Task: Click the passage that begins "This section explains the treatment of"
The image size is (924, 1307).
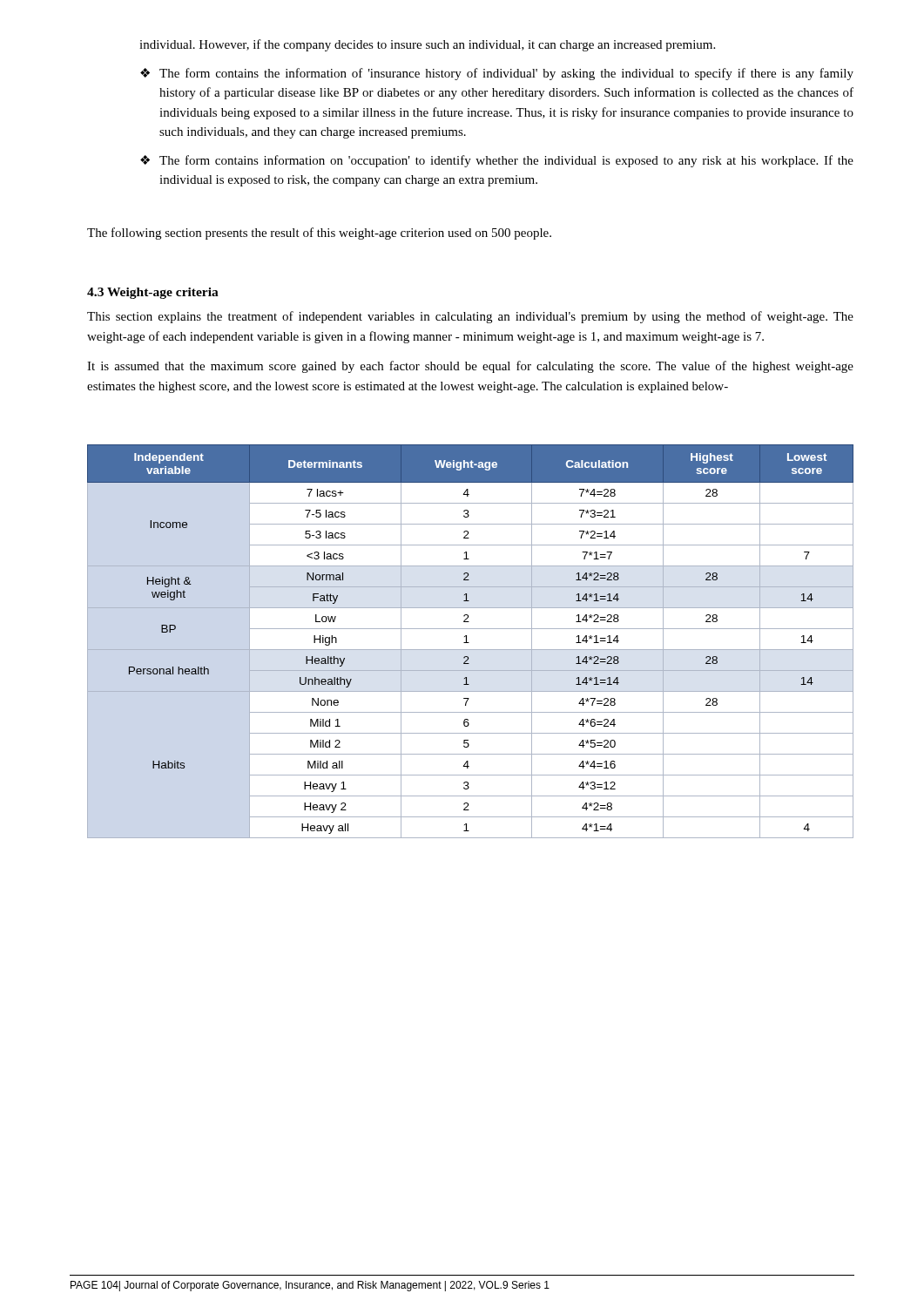Action: tap(470, 326)
